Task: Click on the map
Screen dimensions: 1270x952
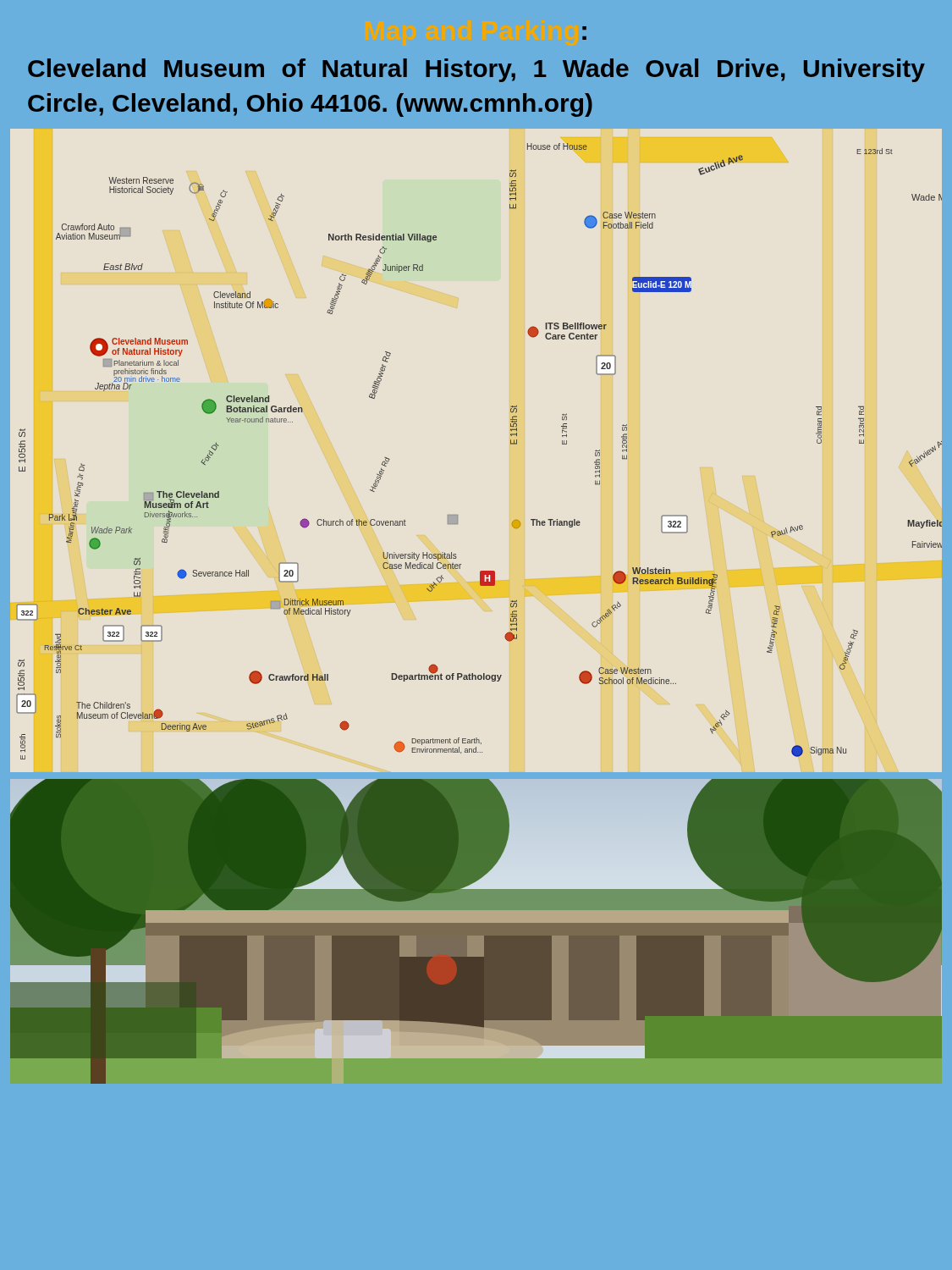Action: (x=476, y=450)
